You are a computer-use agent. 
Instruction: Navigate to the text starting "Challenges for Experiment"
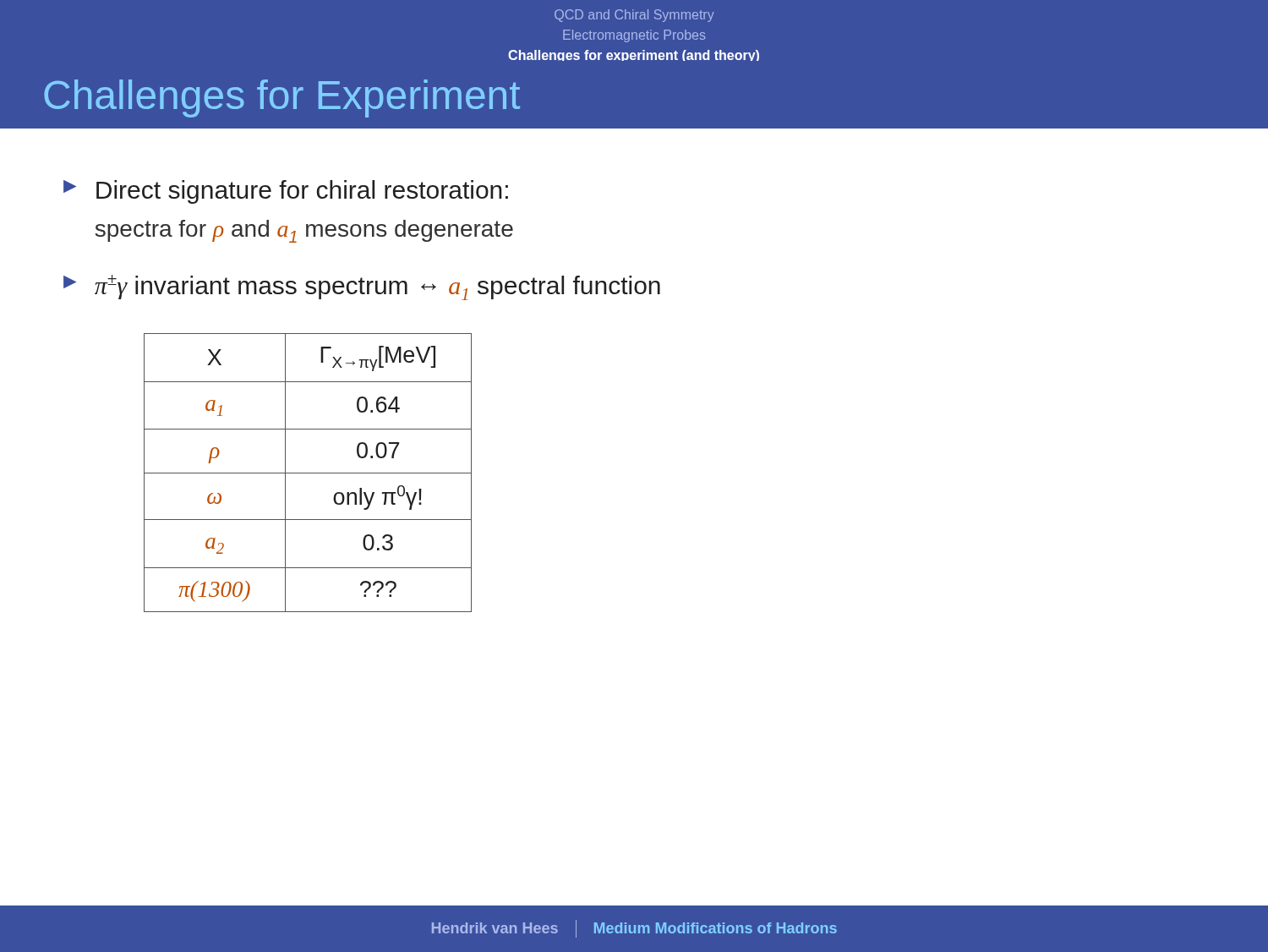pos(281,95)
